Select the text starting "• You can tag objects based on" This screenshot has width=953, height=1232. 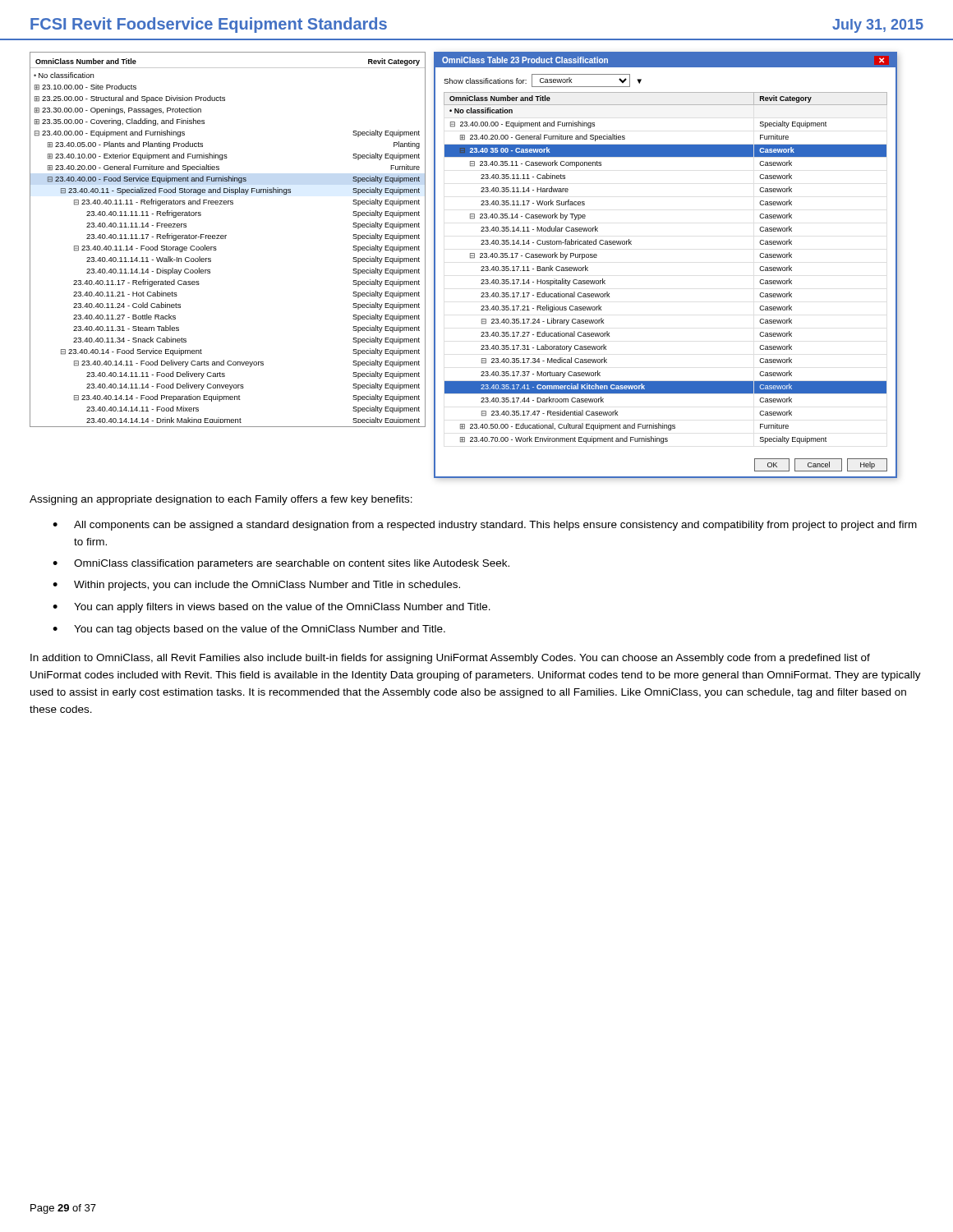(249, 629)
